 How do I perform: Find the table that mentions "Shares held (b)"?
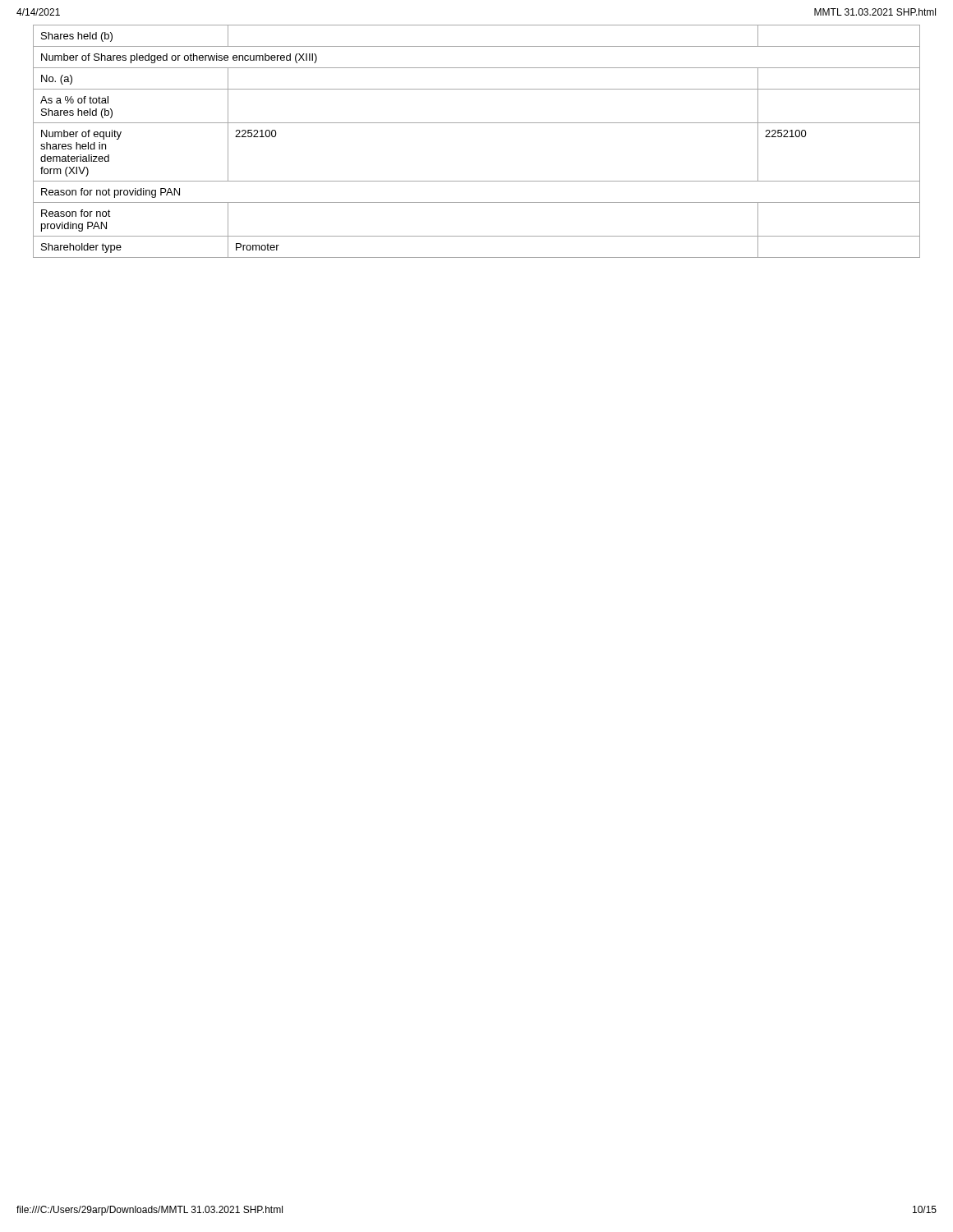tap(476, 141)
